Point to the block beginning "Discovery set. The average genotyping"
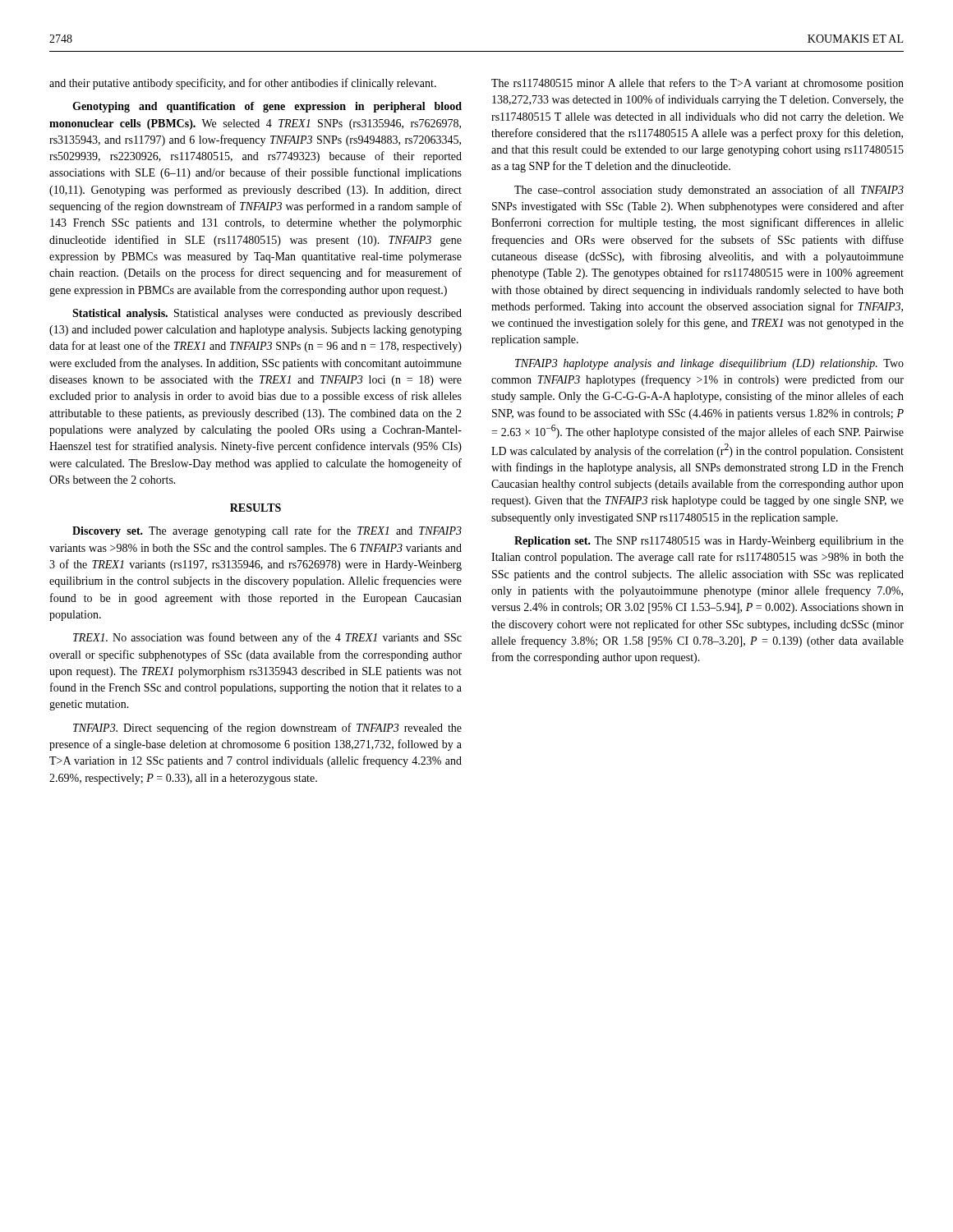The image size is (953, 1232). [255, 655]
